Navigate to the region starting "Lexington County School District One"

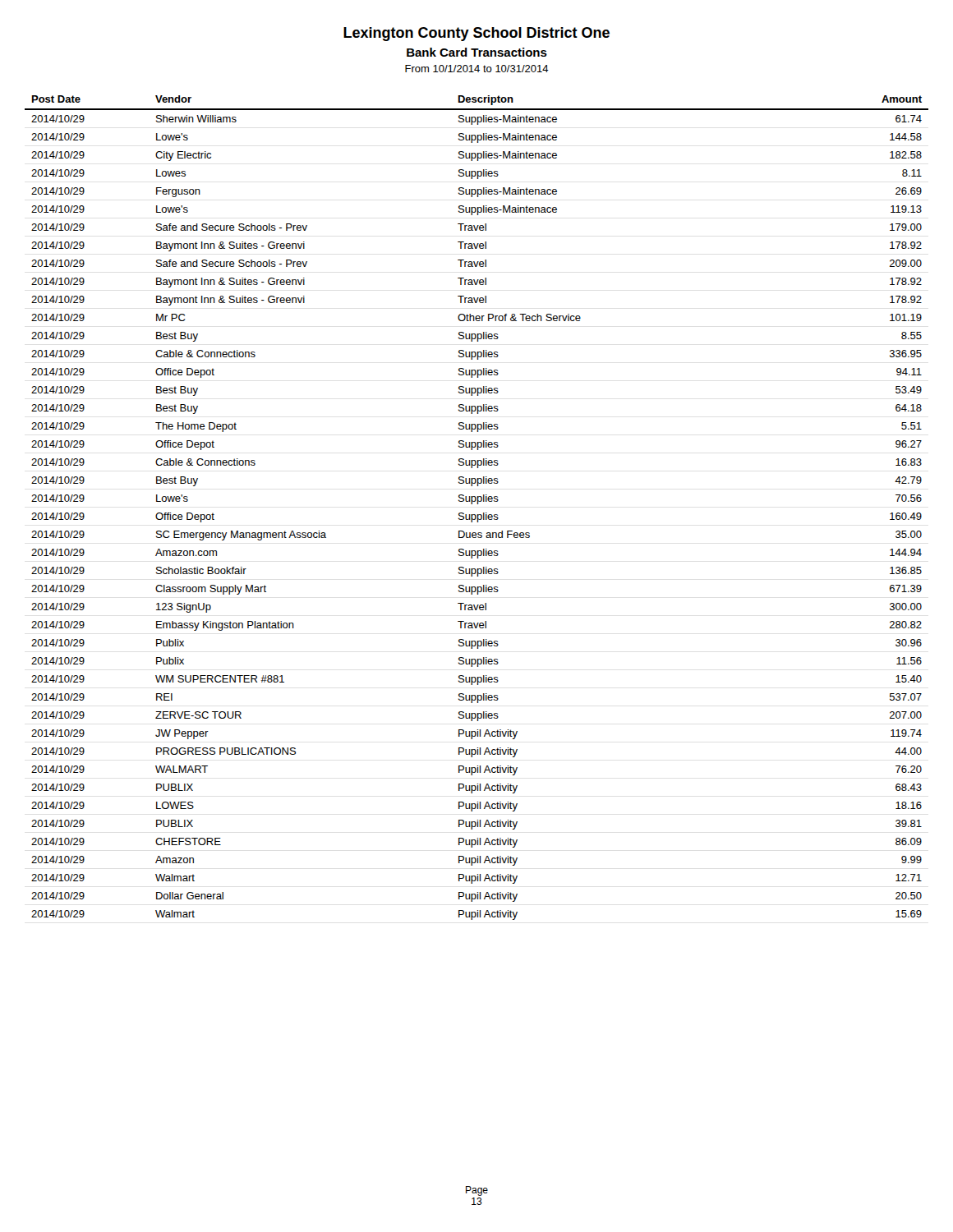(x=476, y=33)
